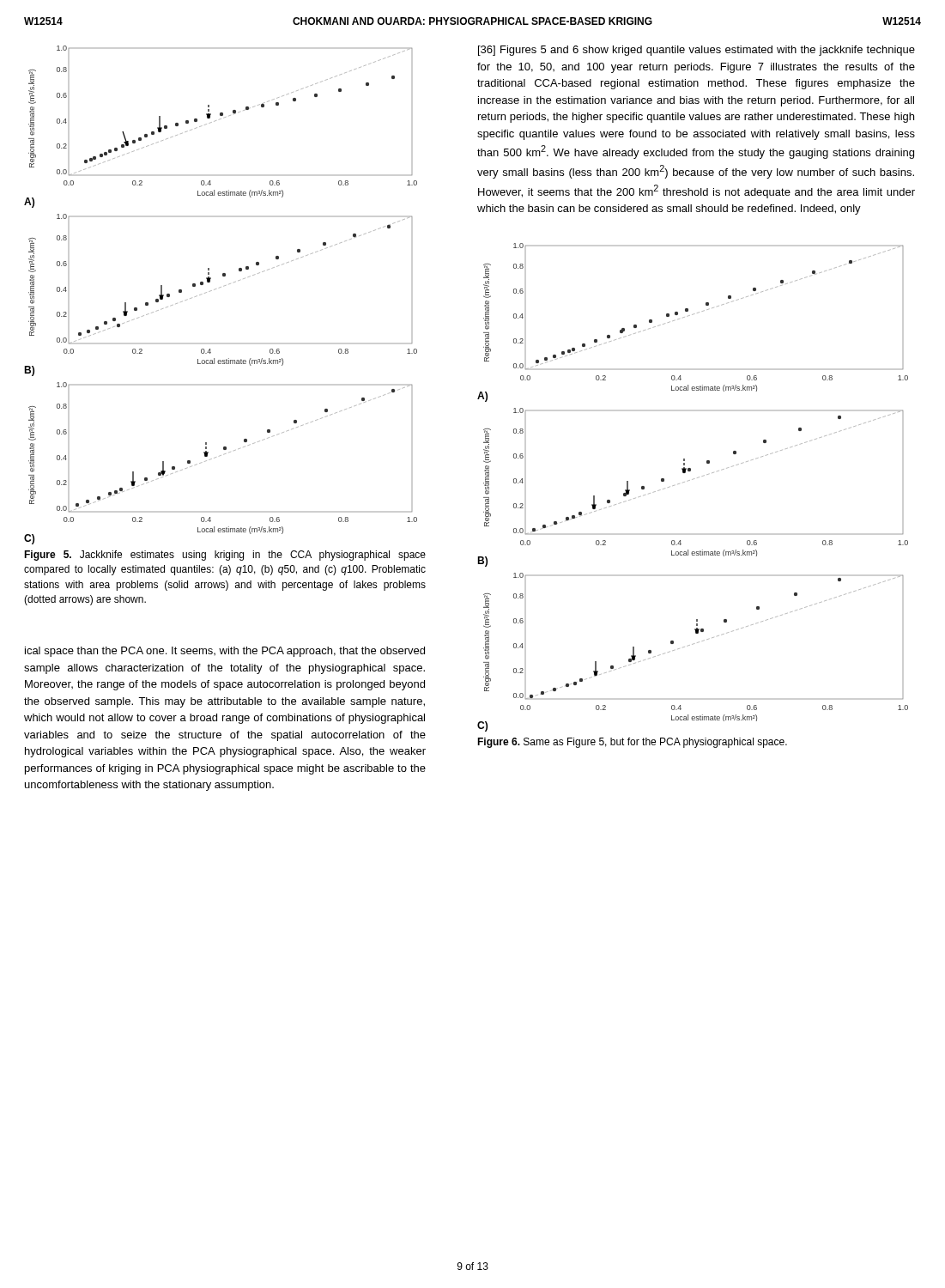Locate the block of text that opens with "[36] Figures 5 and 6 show kriged quantile"

coord(696,129)
